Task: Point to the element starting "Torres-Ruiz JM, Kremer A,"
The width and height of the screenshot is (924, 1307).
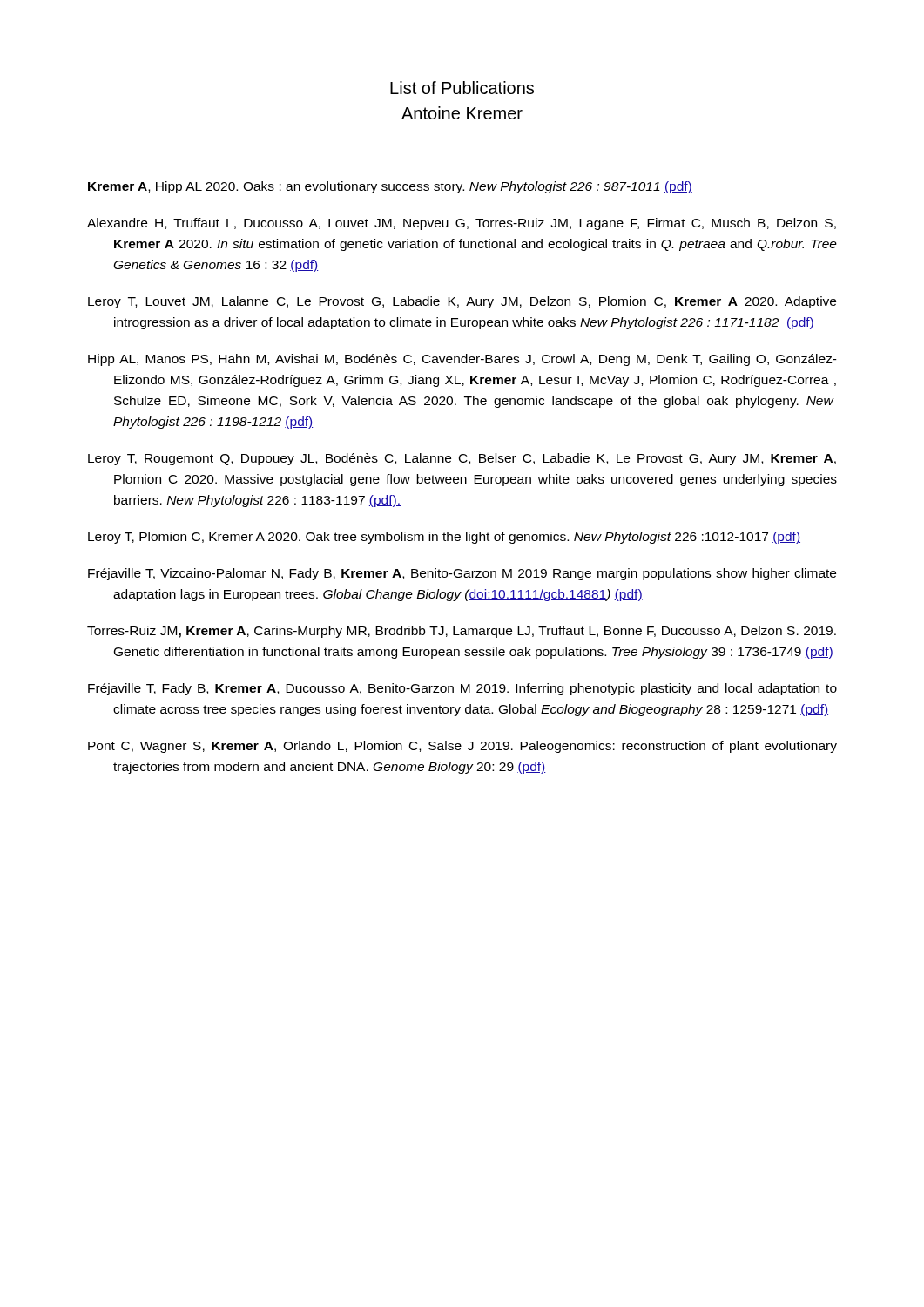Action: [462, 641]
